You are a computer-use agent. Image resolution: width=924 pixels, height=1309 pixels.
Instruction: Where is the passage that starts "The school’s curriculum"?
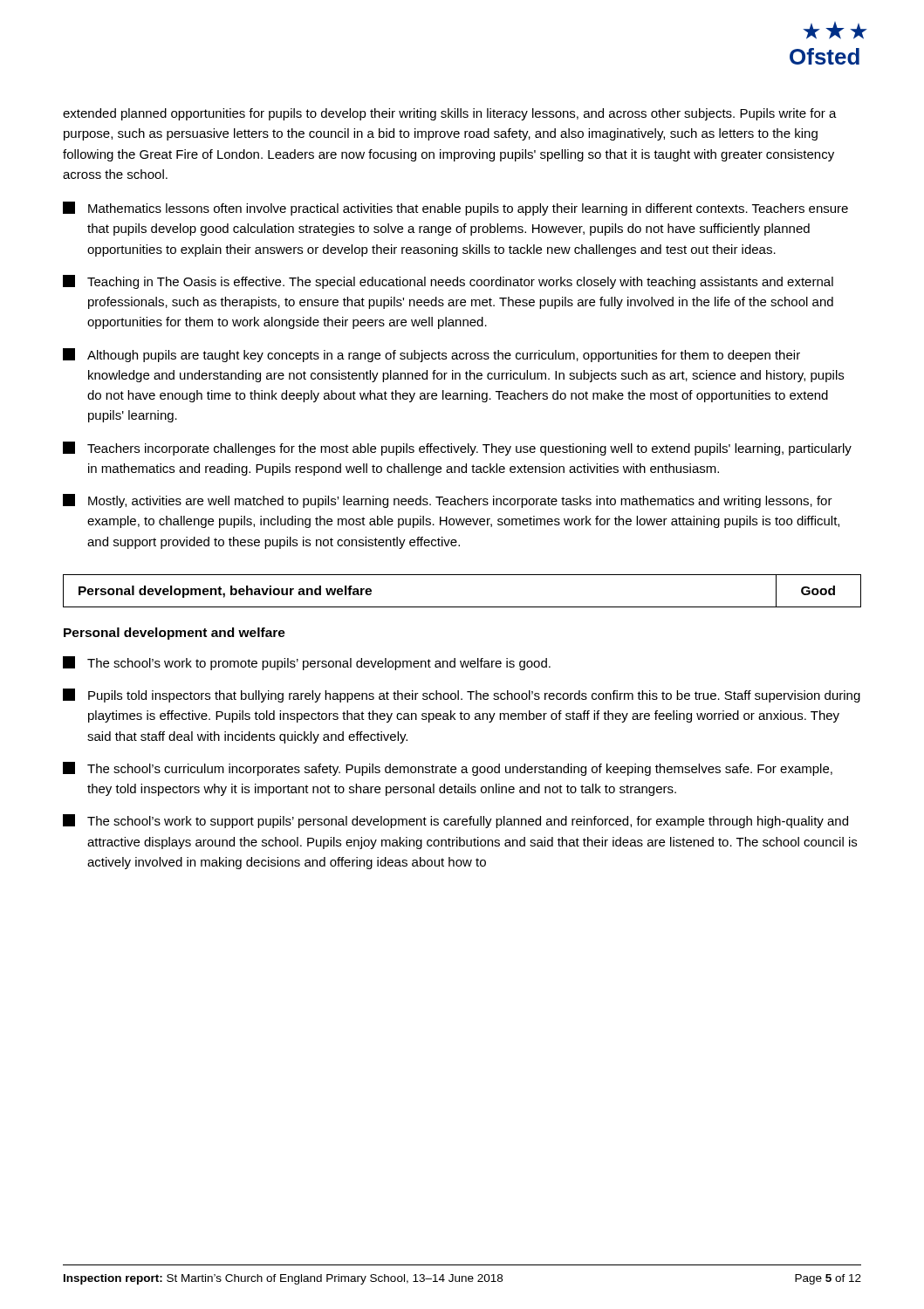[x=462, y=778]
